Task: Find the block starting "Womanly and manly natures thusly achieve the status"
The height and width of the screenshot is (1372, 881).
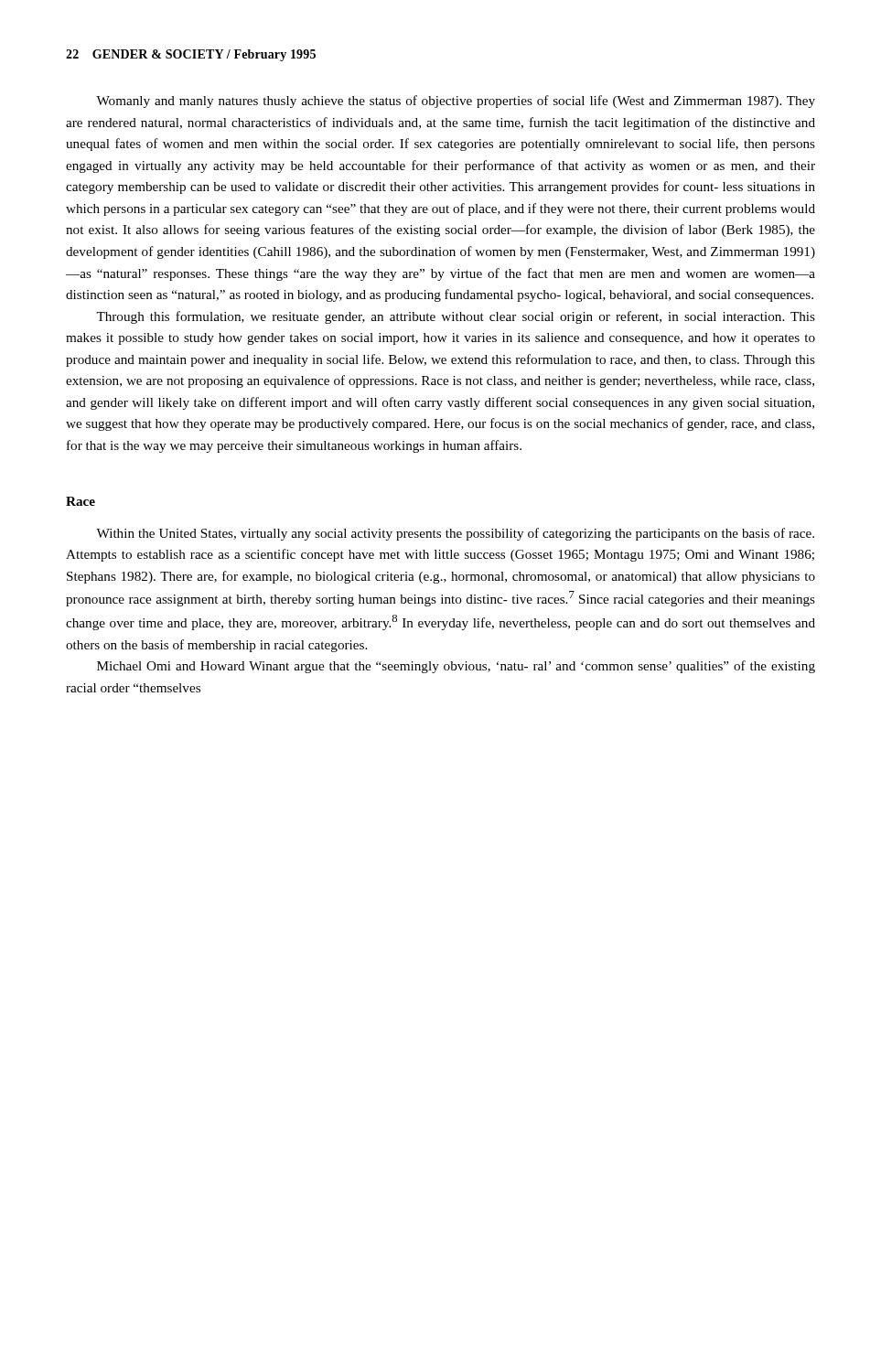Action: 440,273
